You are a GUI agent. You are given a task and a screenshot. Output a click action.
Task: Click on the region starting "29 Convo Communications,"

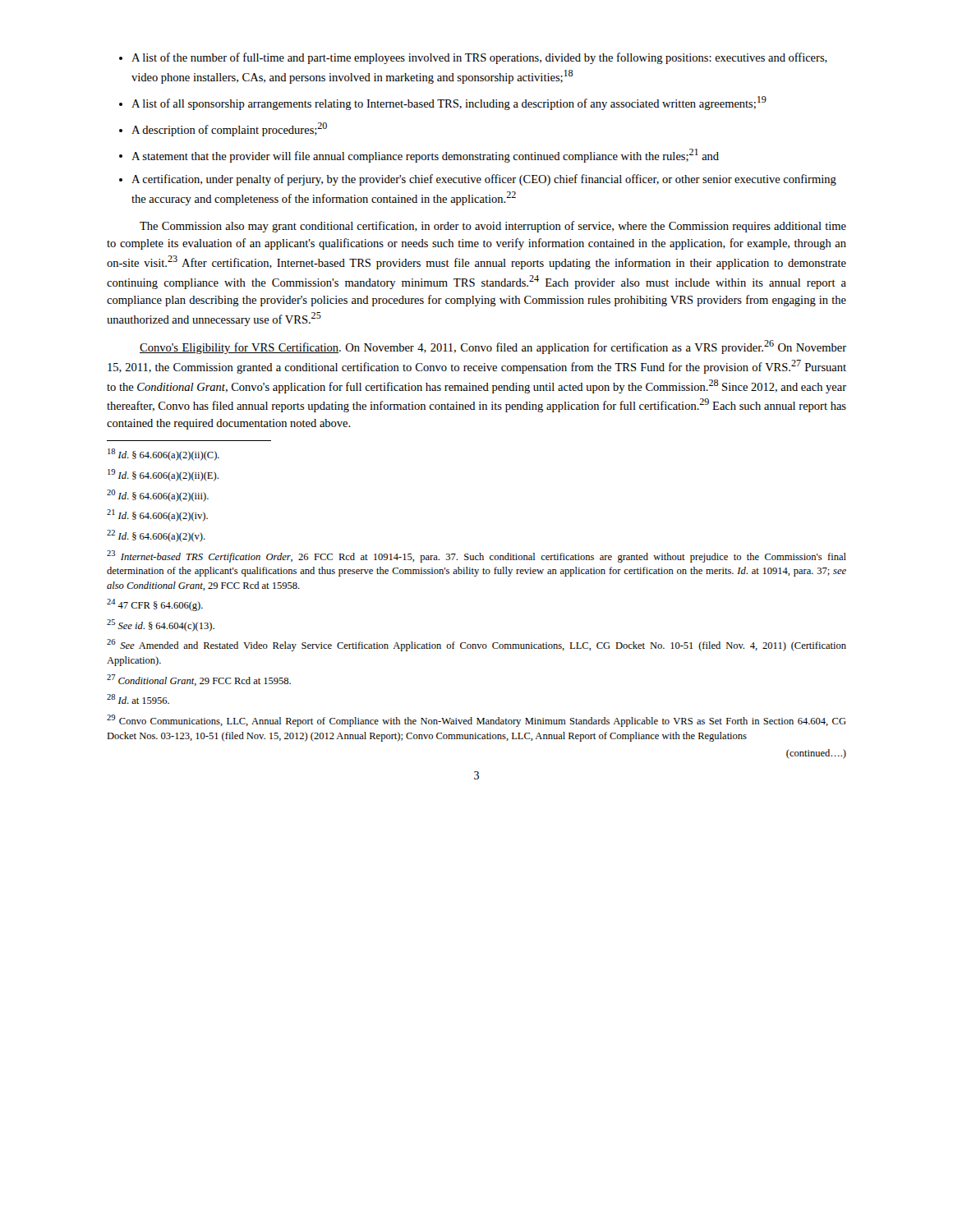tap(476, 727)
